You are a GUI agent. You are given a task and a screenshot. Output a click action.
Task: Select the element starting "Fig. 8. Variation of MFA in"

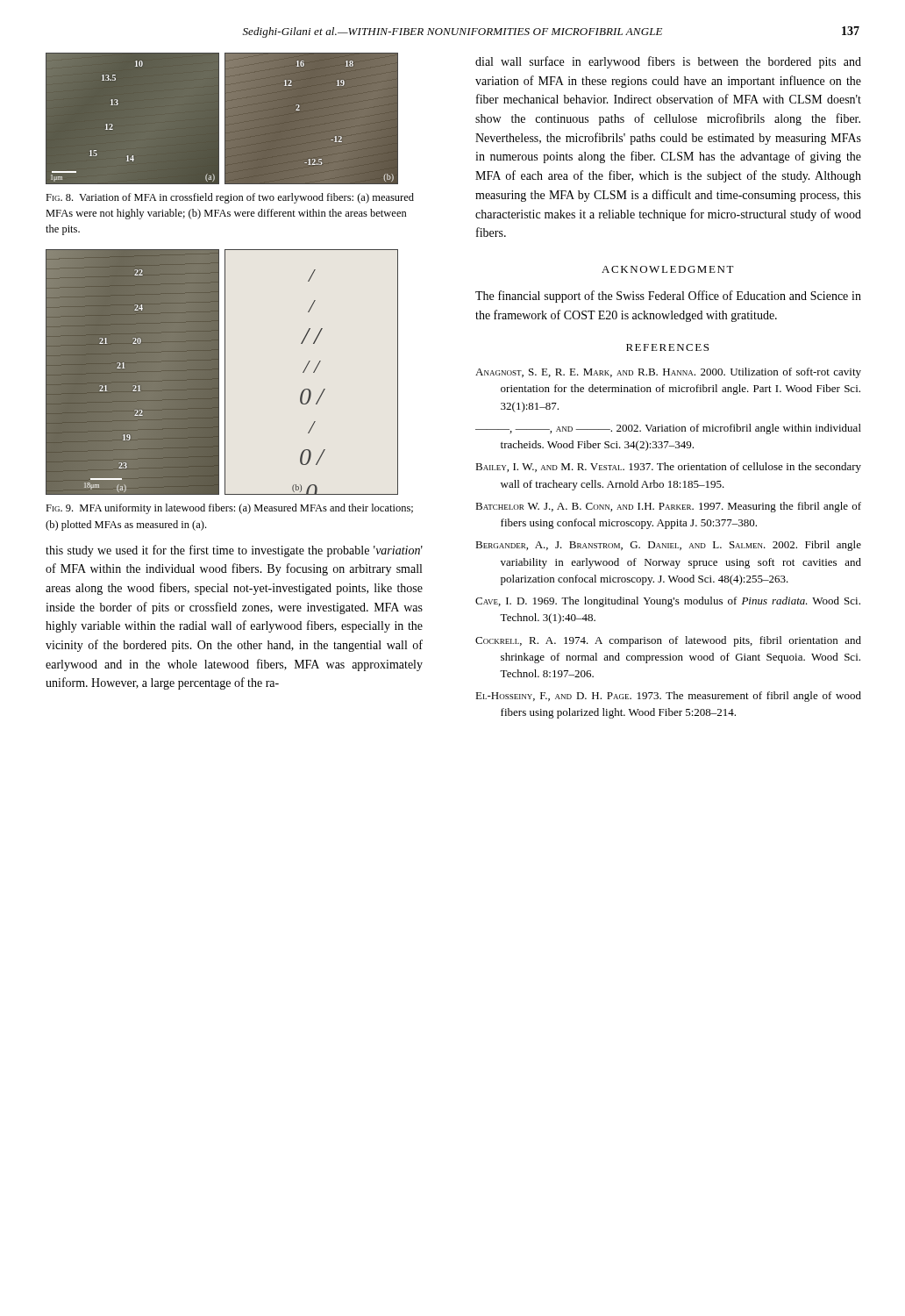coord(230,213)
